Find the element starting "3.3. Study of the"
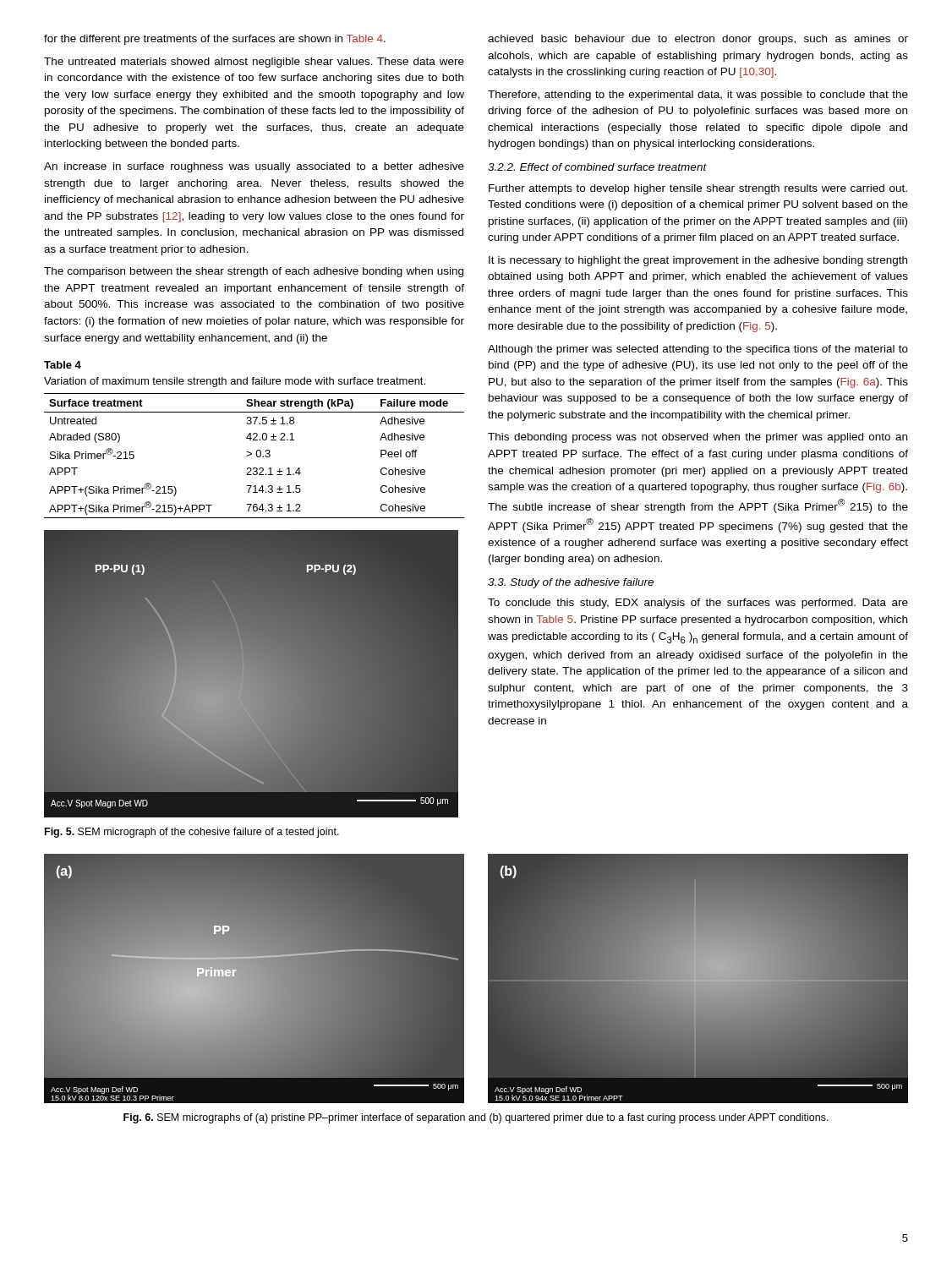Screen dimensions: 1268x952 [x=571, y=583]
